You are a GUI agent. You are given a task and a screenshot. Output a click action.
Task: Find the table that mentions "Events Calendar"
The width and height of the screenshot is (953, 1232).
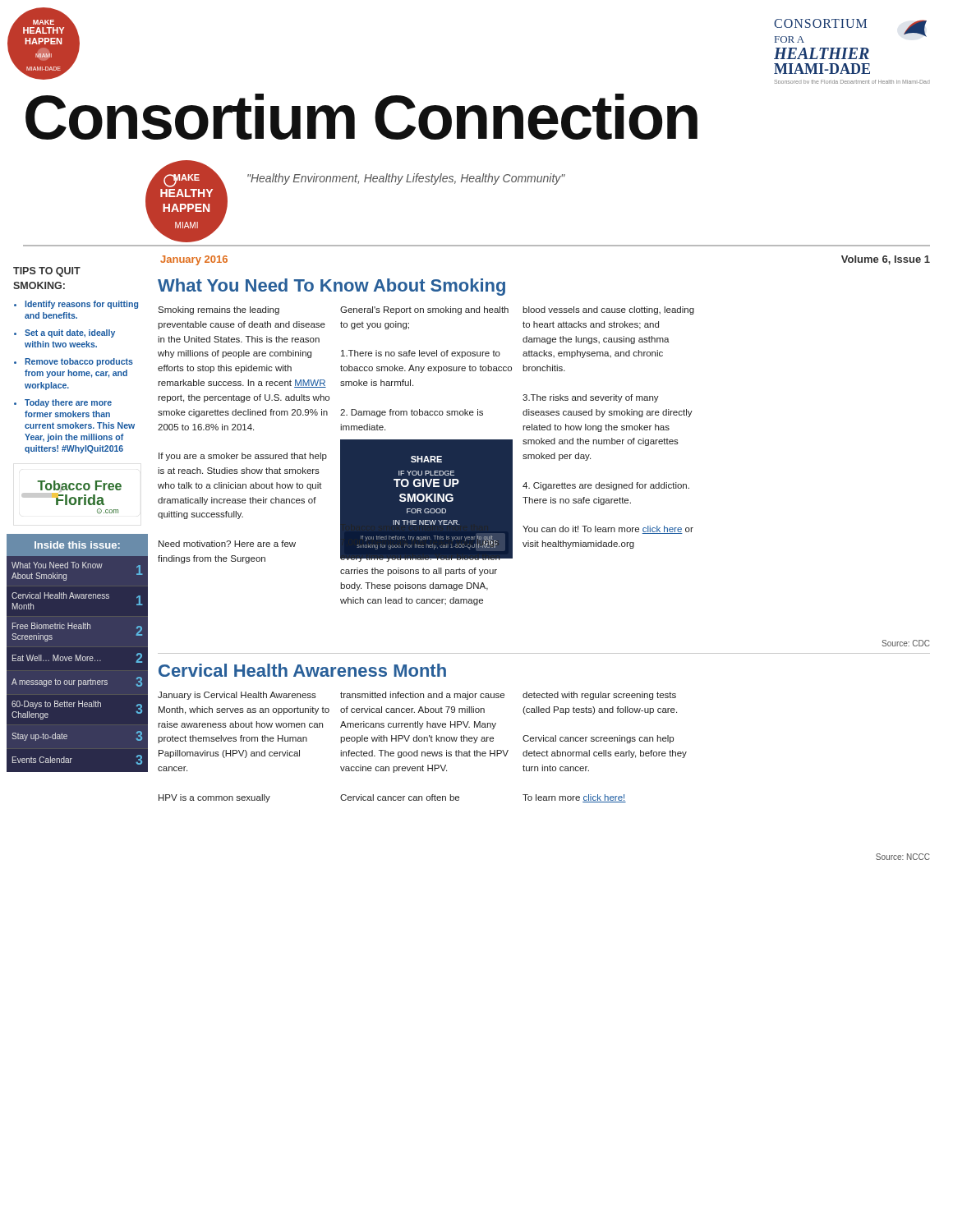(x=77, y=664)
